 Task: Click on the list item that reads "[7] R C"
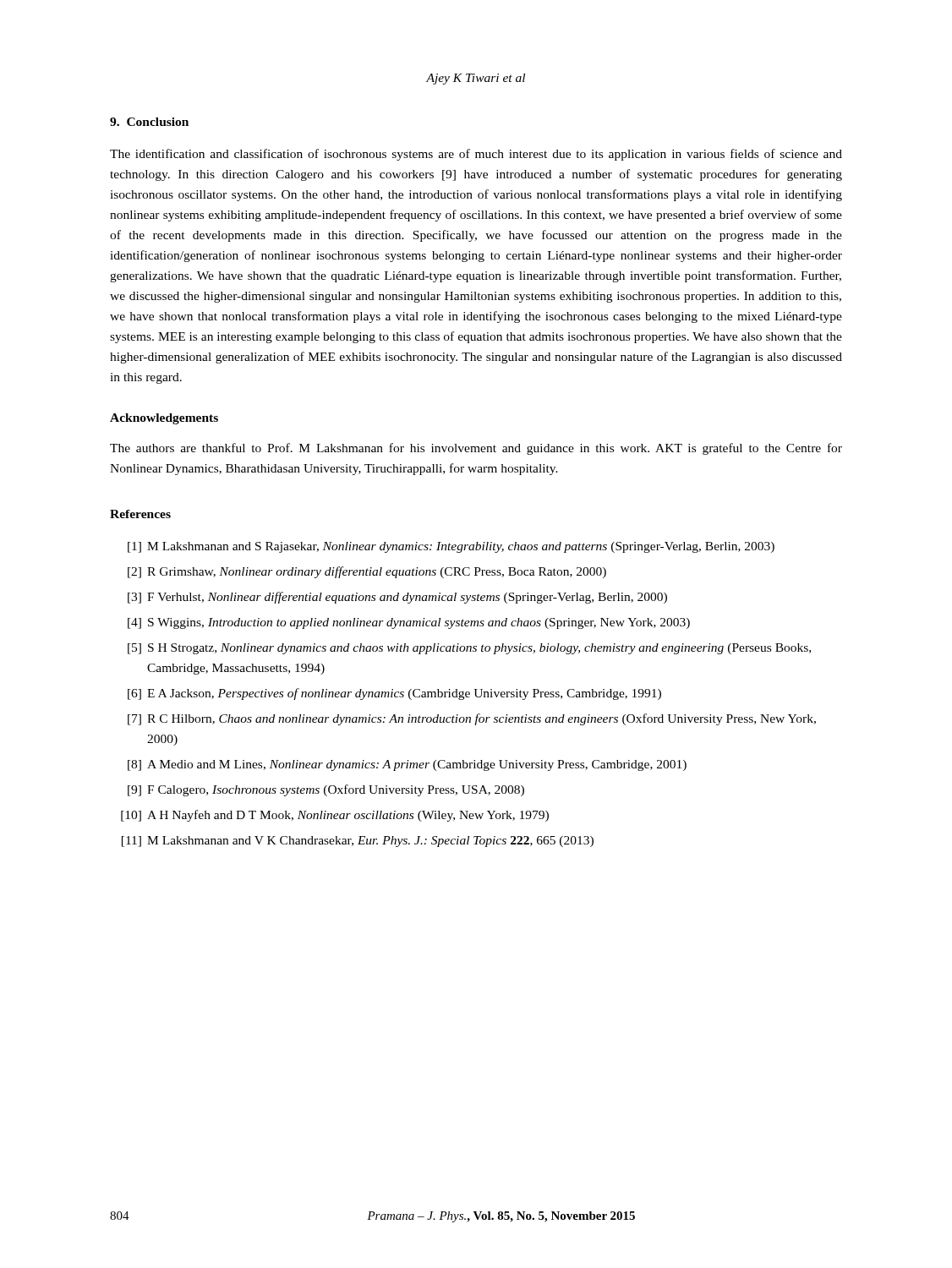pos(476,729)
